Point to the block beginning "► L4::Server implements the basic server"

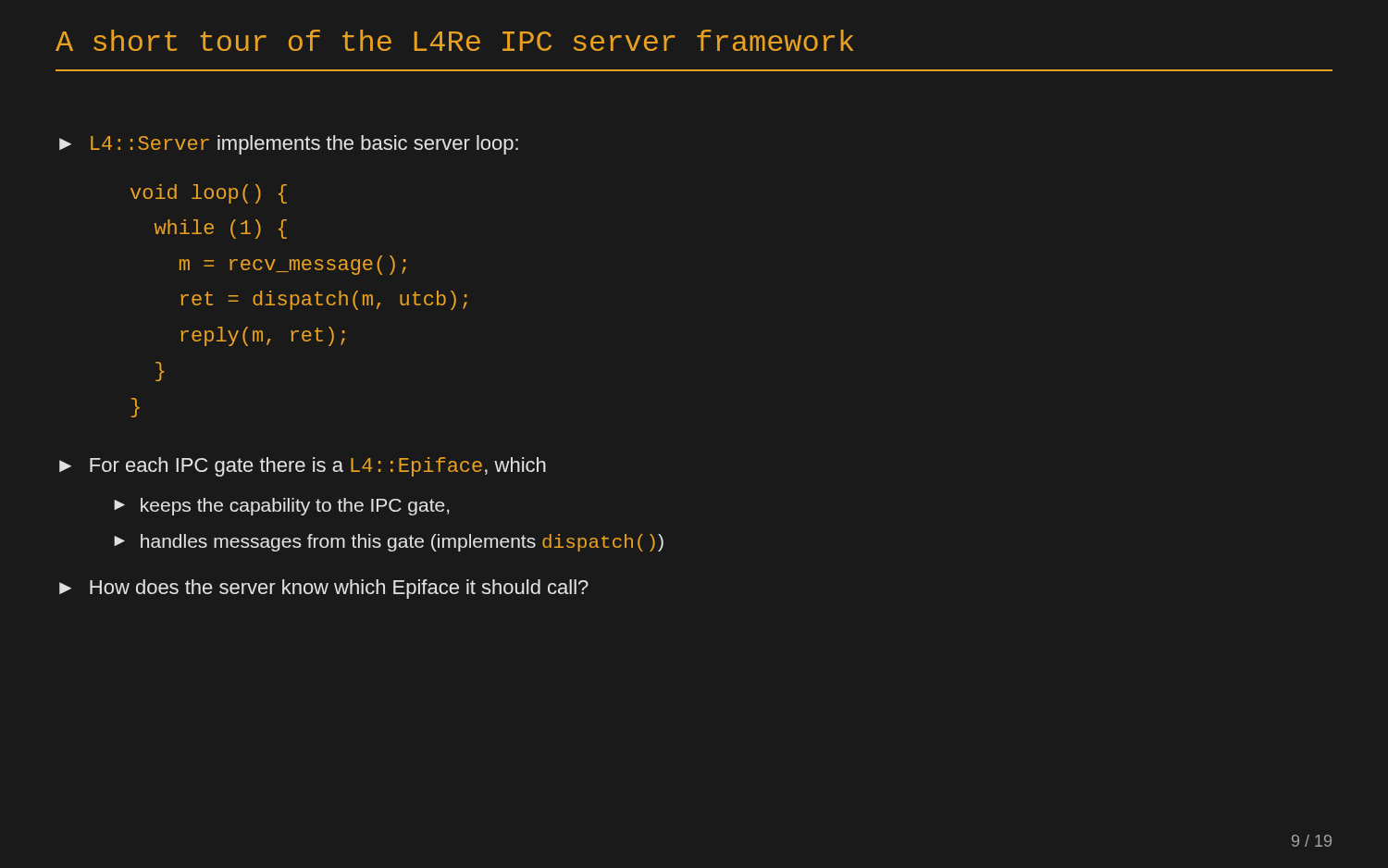[288, 145]
